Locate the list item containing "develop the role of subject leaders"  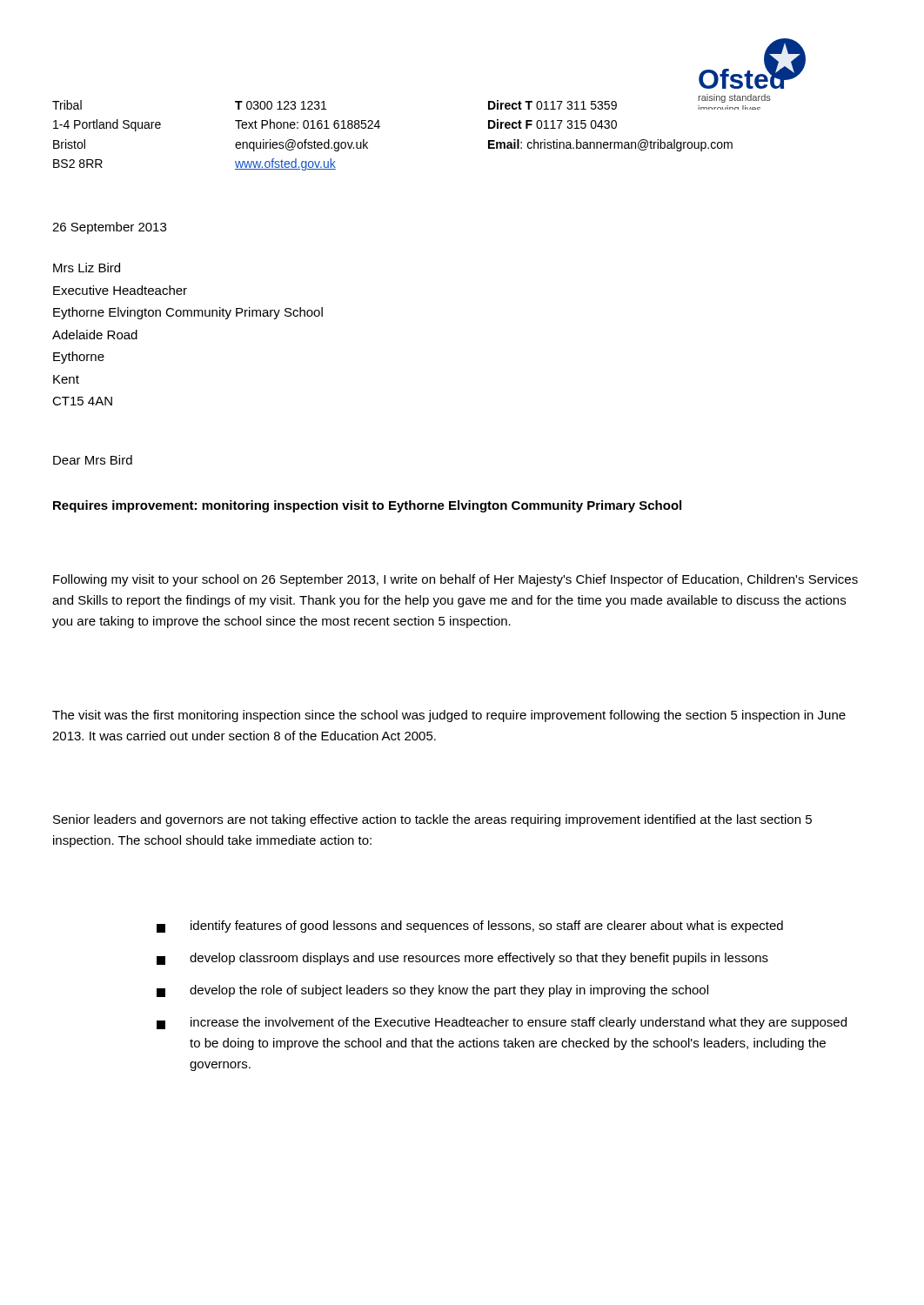504,991
